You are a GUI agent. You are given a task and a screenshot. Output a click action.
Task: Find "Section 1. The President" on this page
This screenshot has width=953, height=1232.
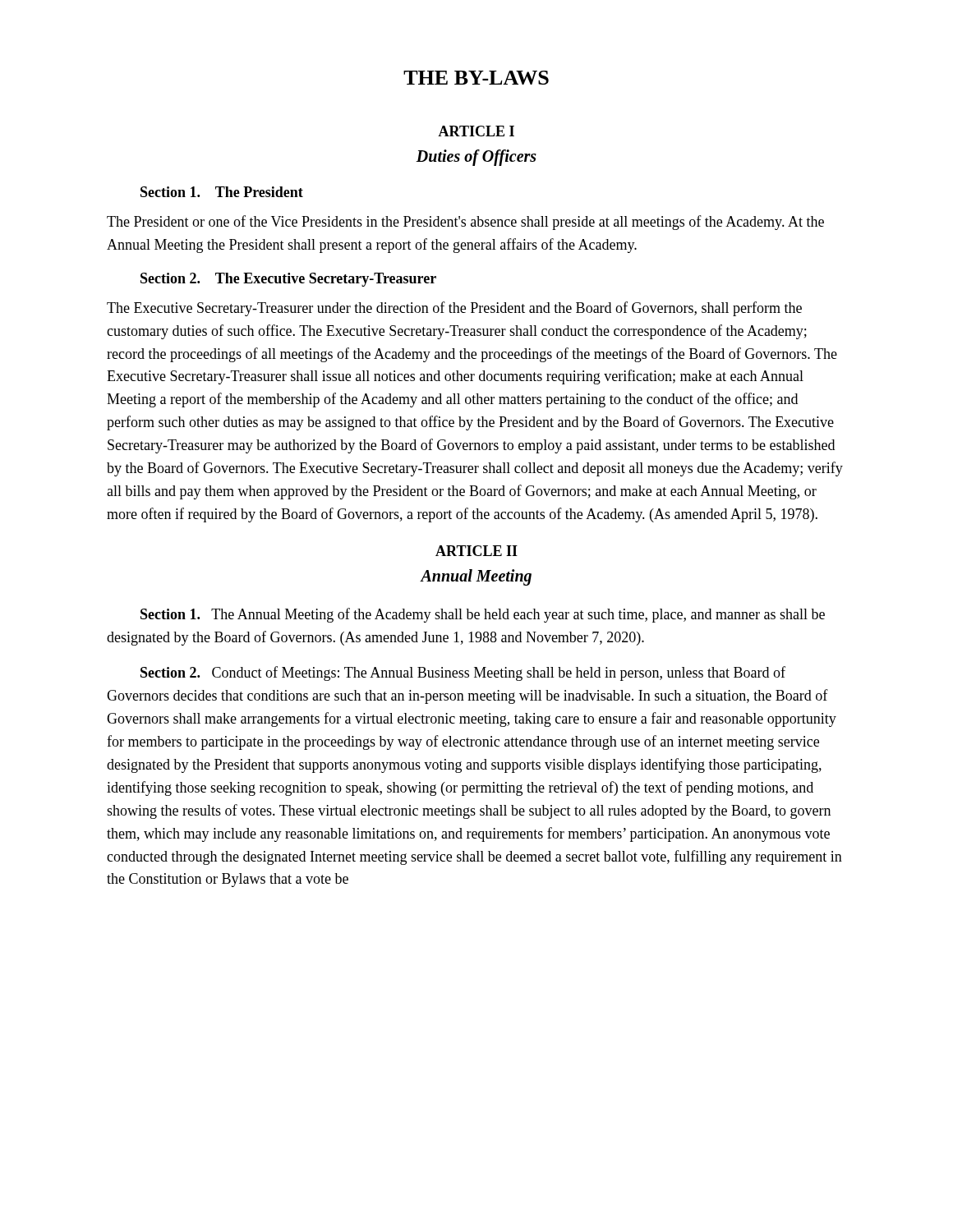coord(221,192)
